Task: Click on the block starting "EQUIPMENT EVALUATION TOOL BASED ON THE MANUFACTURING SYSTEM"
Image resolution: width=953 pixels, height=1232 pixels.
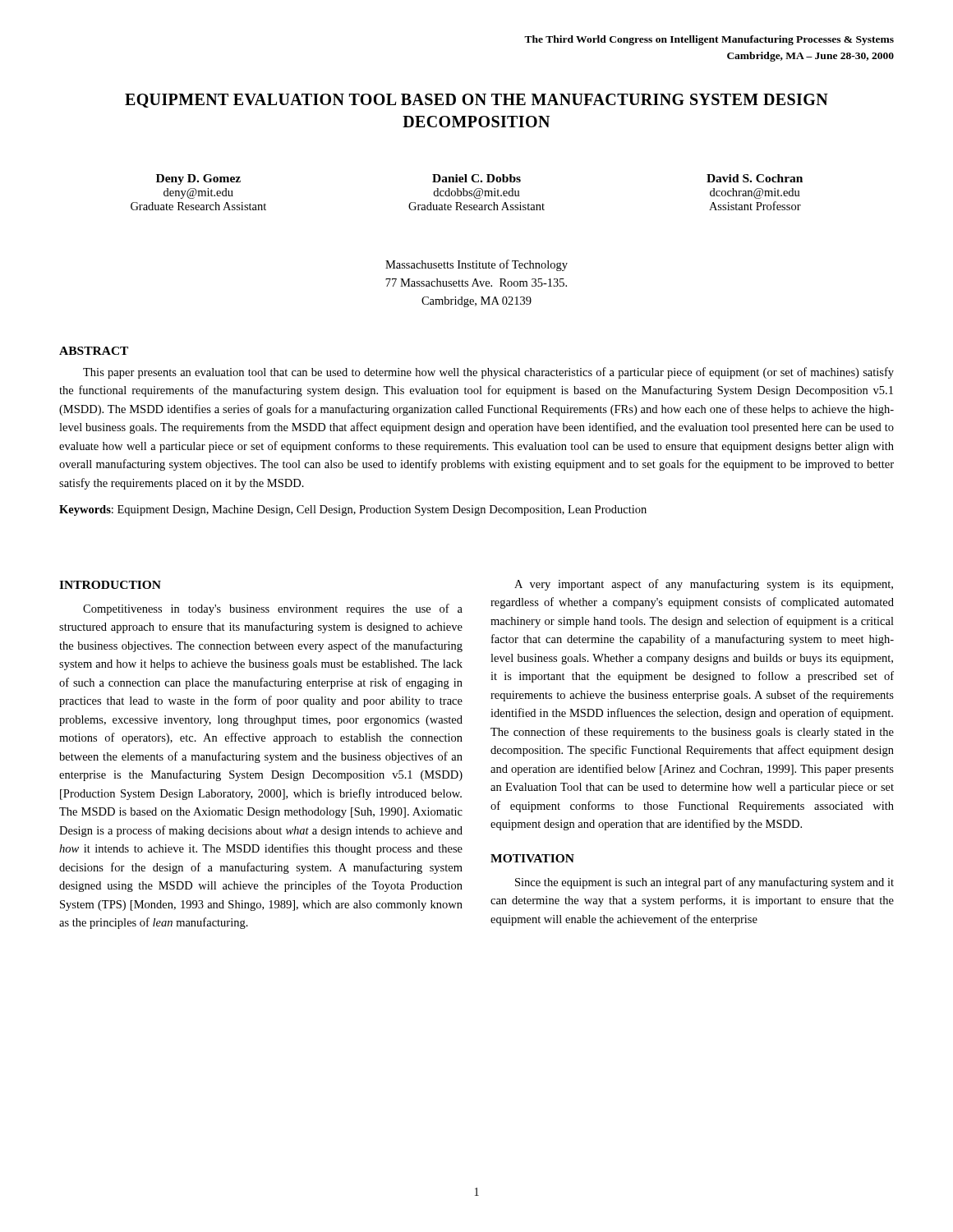Action: [x=476, y=111]
